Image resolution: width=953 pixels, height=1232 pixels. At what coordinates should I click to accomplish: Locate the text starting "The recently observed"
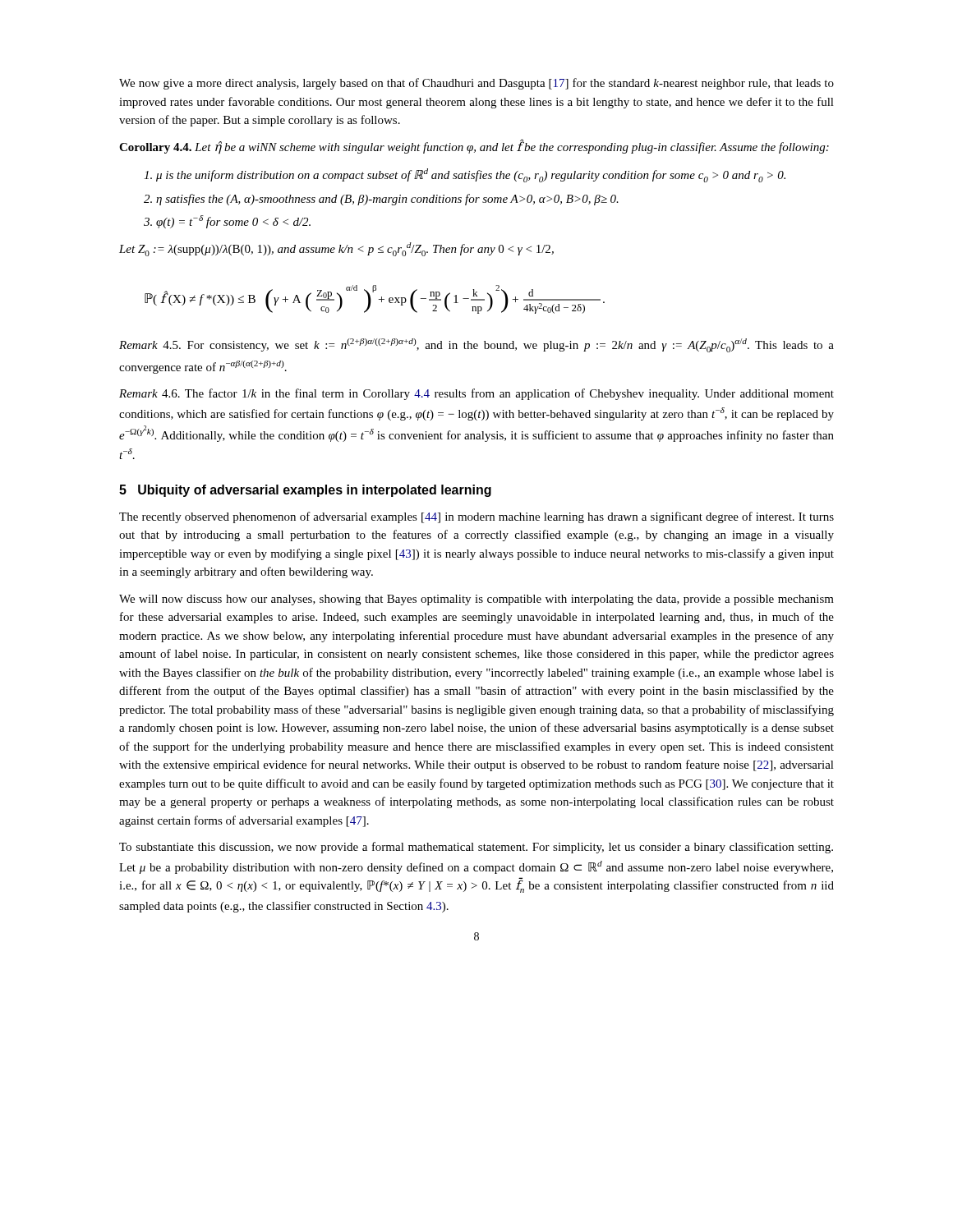point(476,544)
